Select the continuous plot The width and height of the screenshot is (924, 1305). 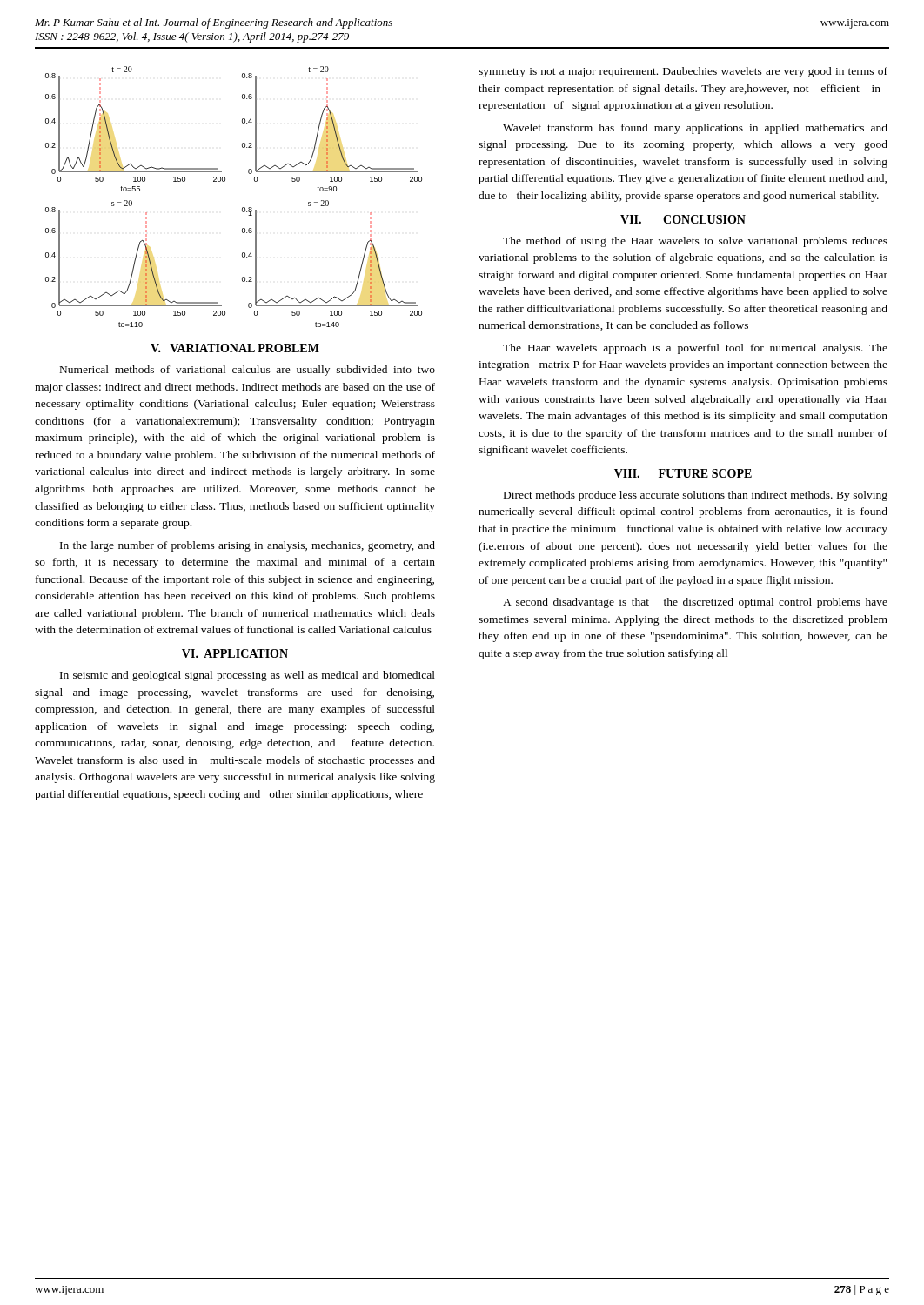[x=235, y=197]
